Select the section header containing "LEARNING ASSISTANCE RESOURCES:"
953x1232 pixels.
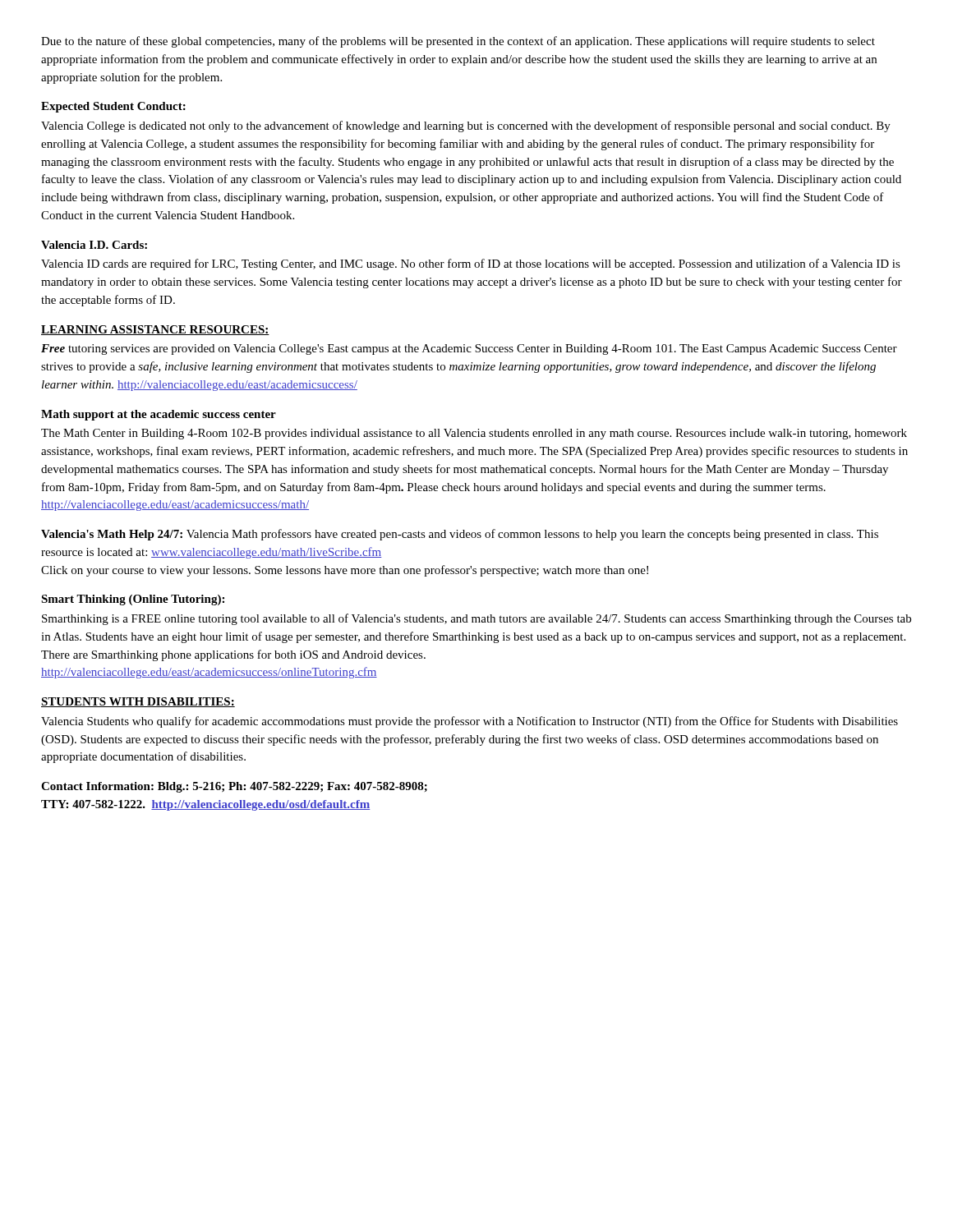click(155, 330)
